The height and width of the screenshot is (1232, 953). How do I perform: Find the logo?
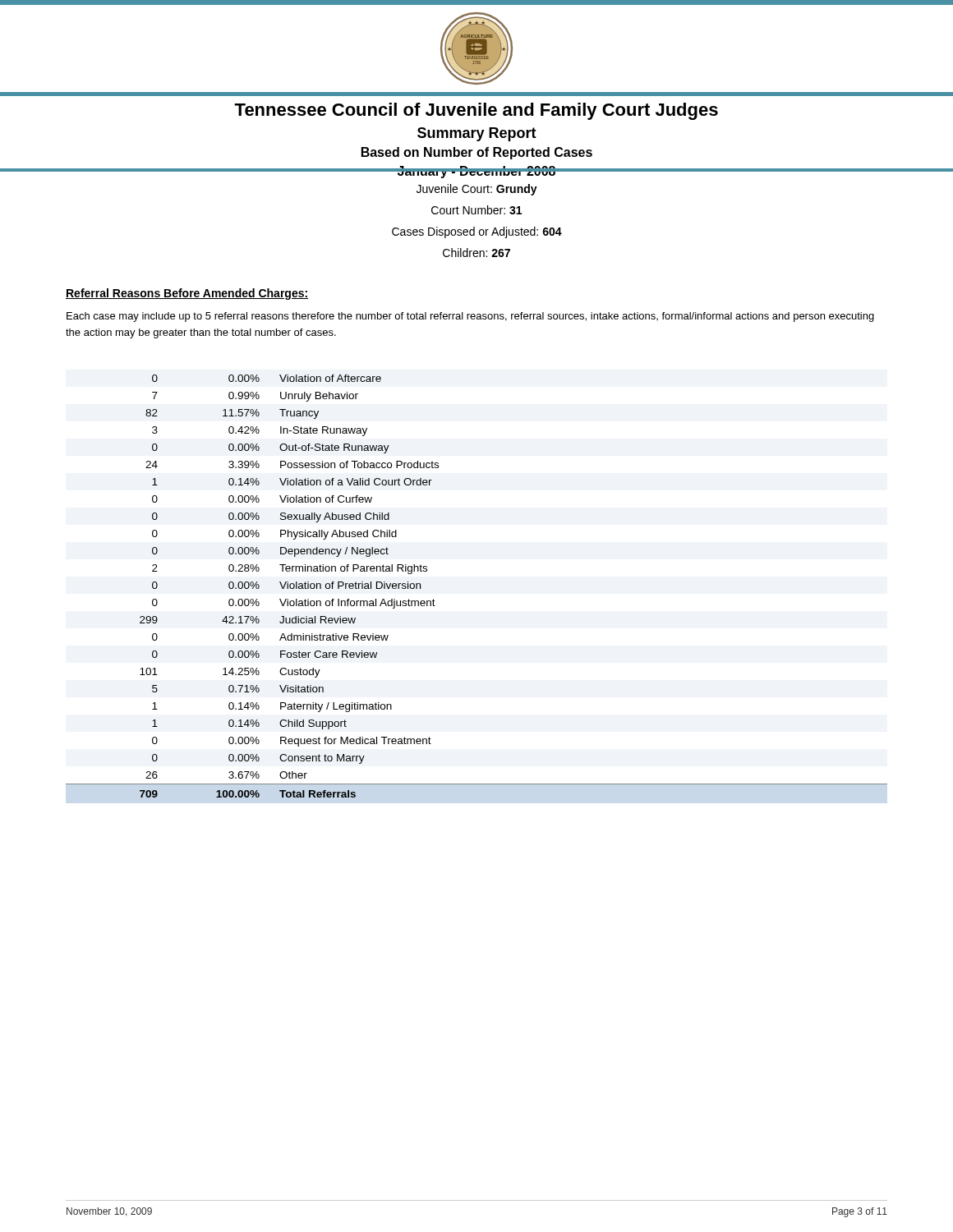476,50
